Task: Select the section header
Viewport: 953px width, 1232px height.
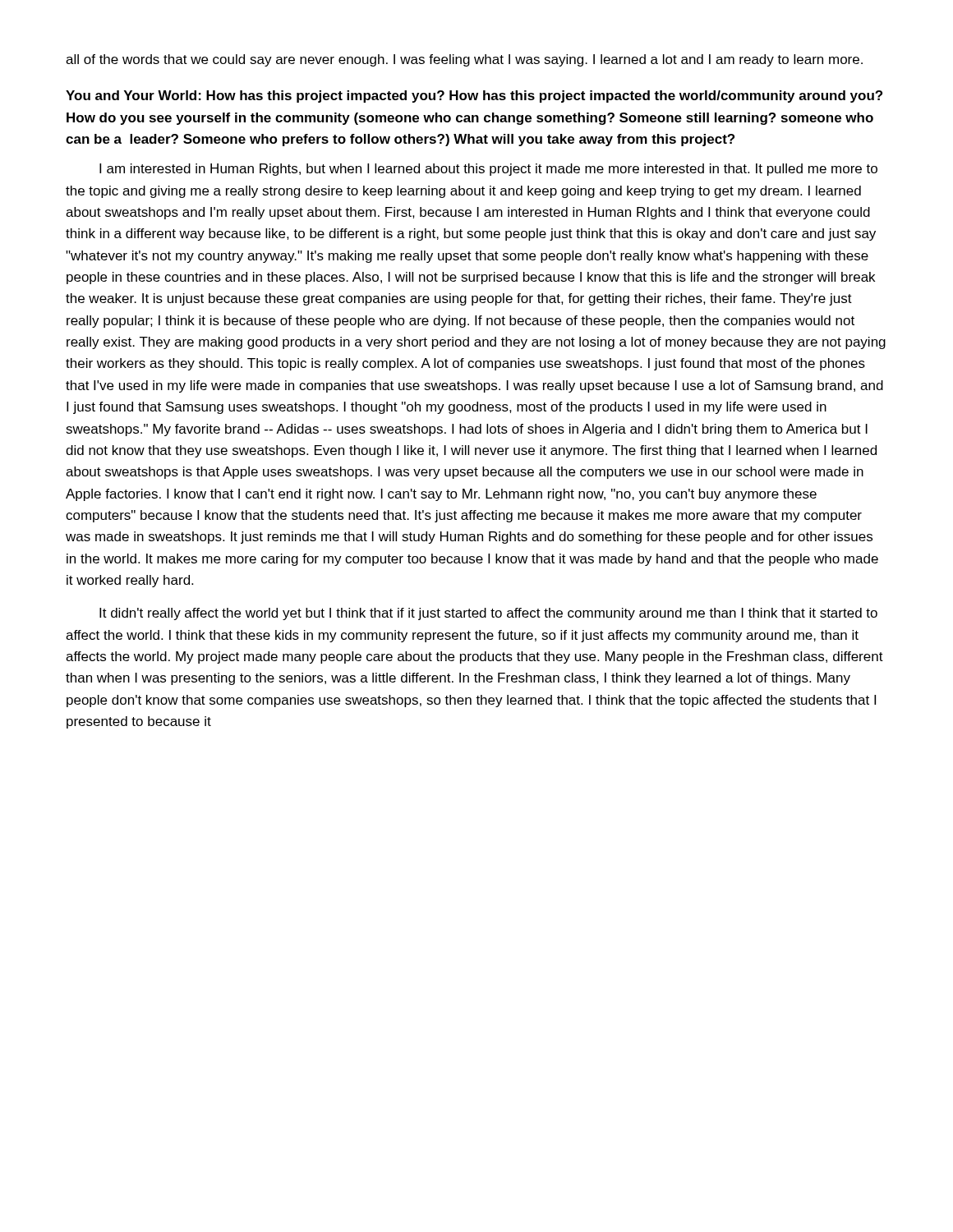Action: (475, 118)
